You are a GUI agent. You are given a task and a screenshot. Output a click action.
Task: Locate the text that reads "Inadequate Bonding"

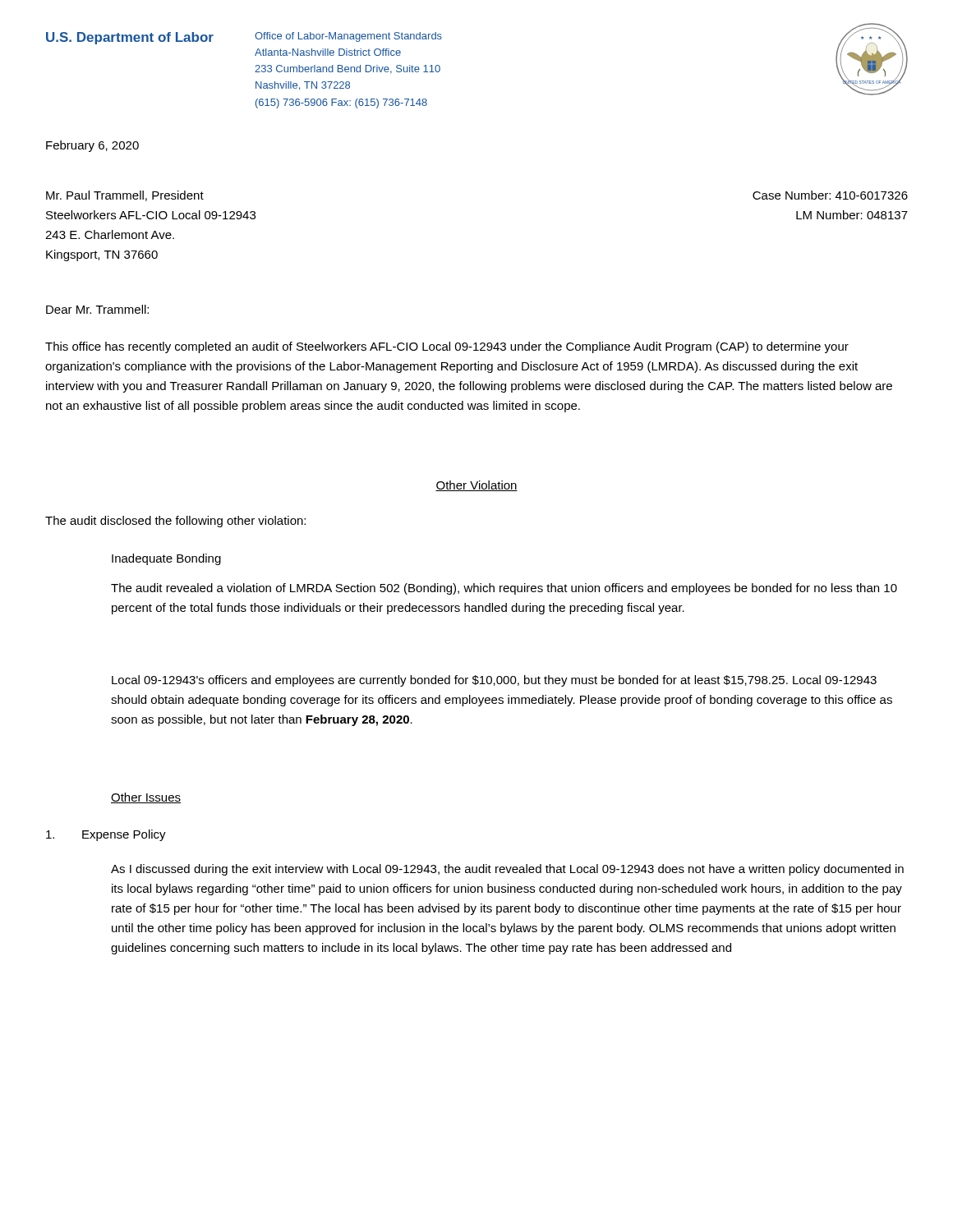166,558
